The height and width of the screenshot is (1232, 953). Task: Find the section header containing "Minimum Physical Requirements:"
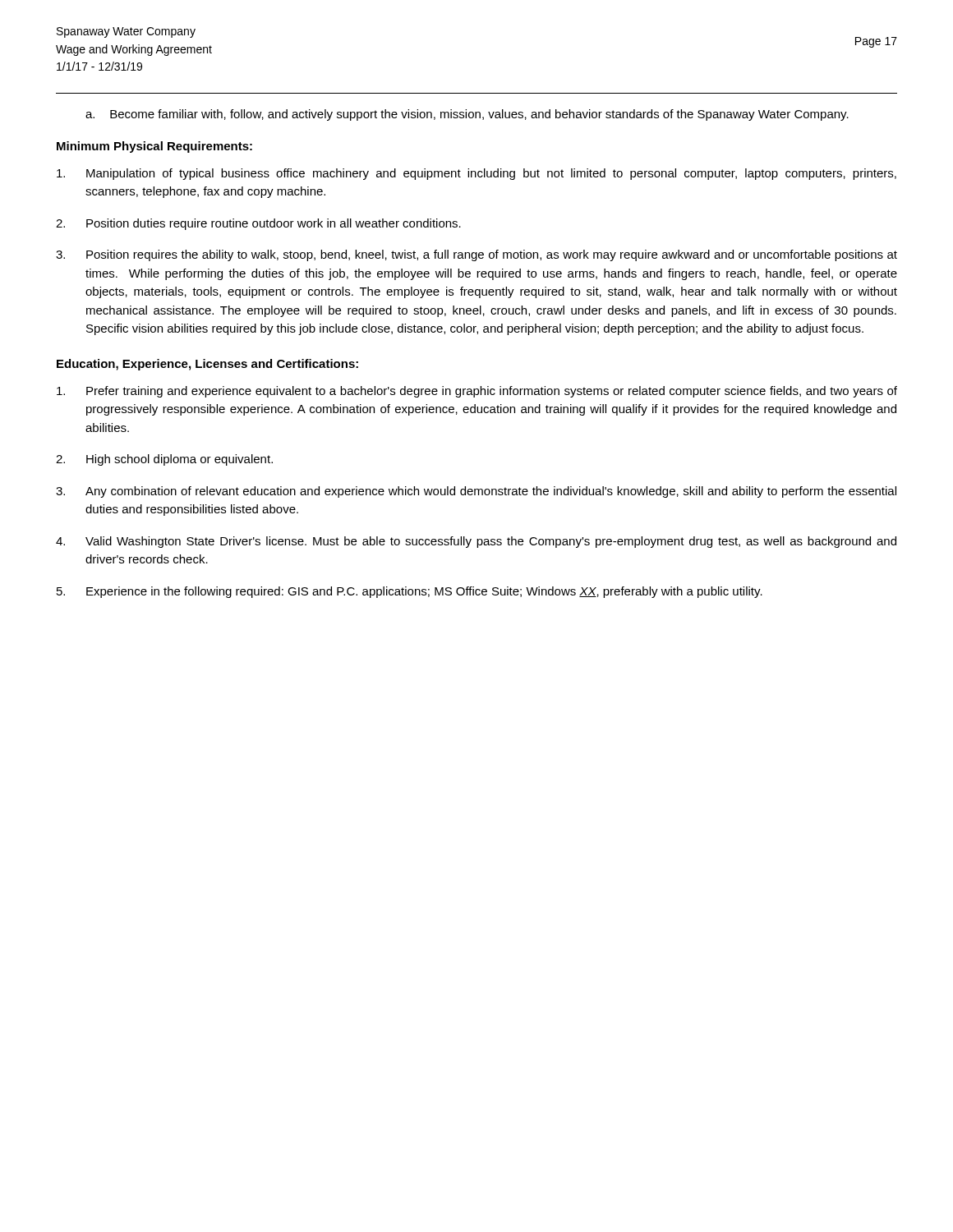pyautogui.click(x=154, y=145)
